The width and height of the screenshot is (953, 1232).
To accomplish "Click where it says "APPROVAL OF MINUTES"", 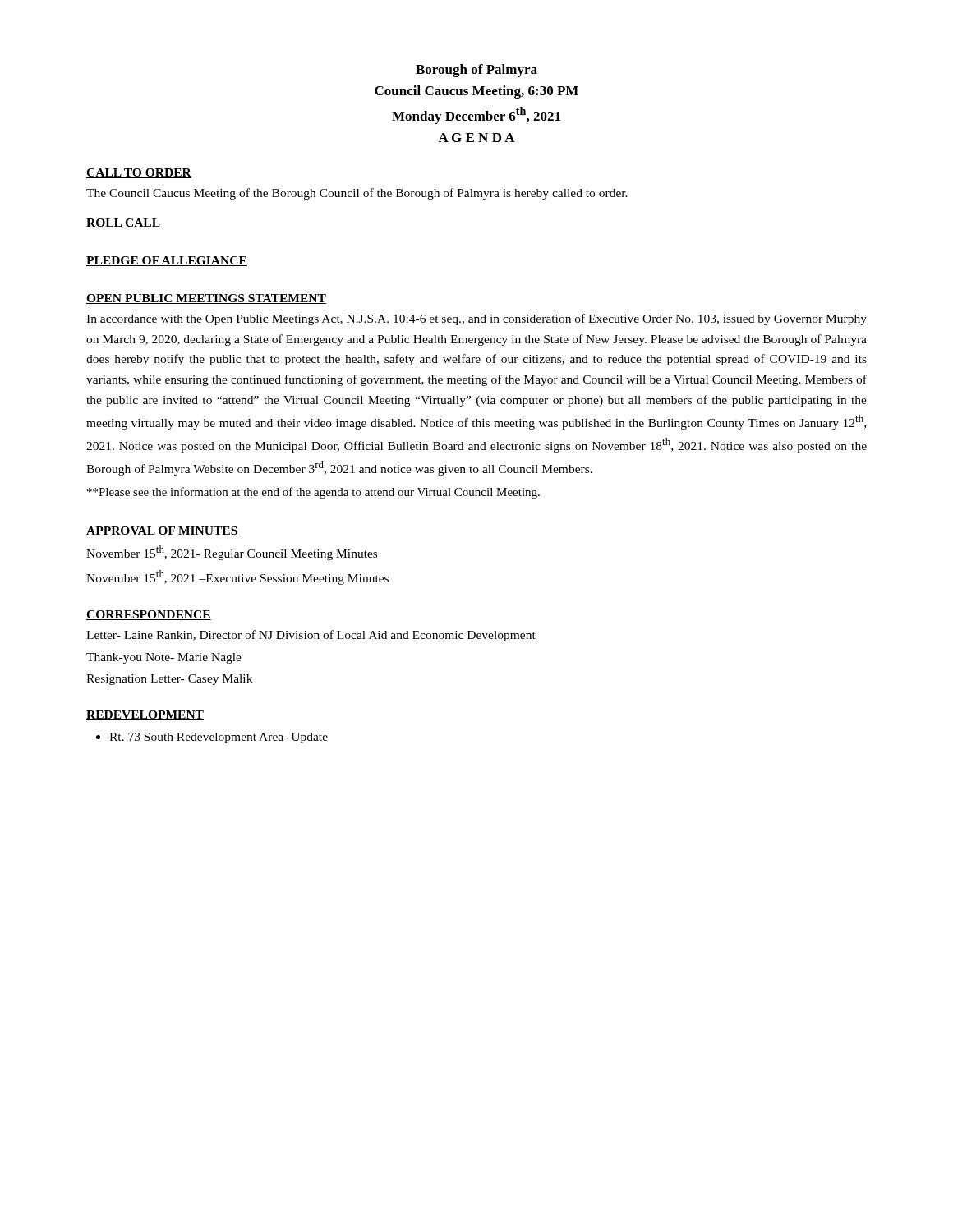I will [162, 530].
